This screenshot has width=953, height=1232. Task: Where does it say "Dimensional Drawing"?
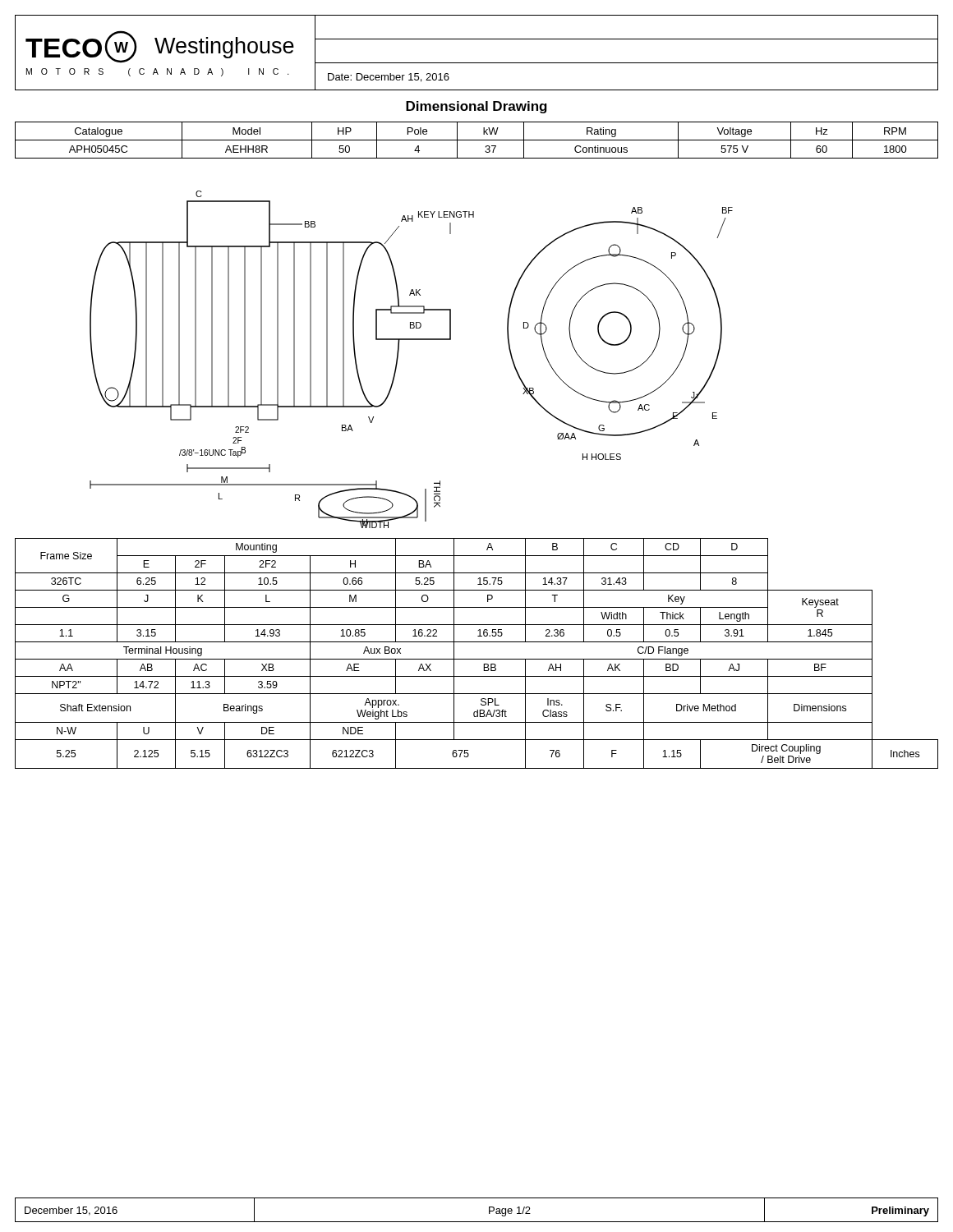click(x=476, y=106)
